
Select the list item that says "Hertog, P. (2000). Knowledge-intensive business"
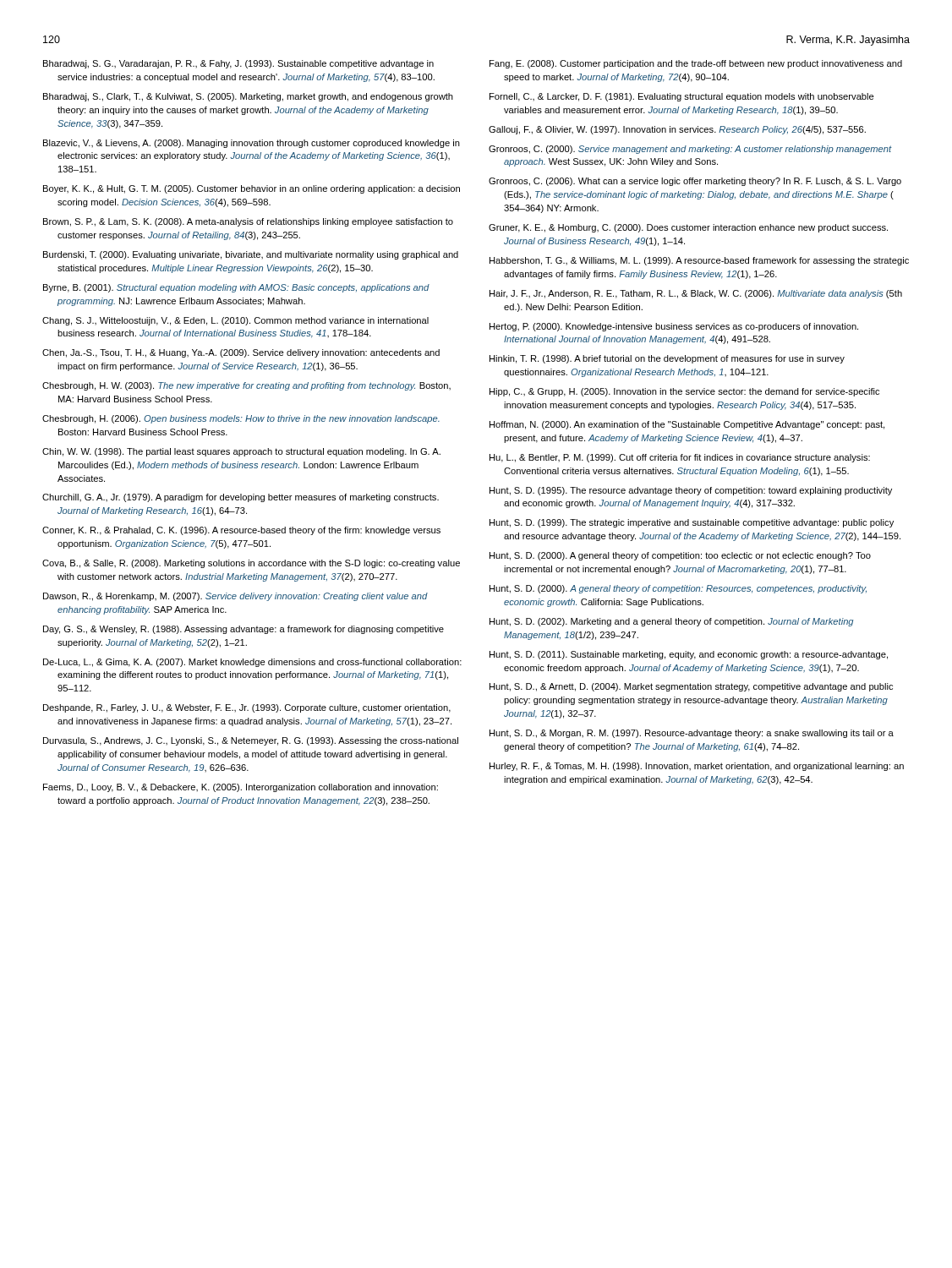click(x=674, y=333)
